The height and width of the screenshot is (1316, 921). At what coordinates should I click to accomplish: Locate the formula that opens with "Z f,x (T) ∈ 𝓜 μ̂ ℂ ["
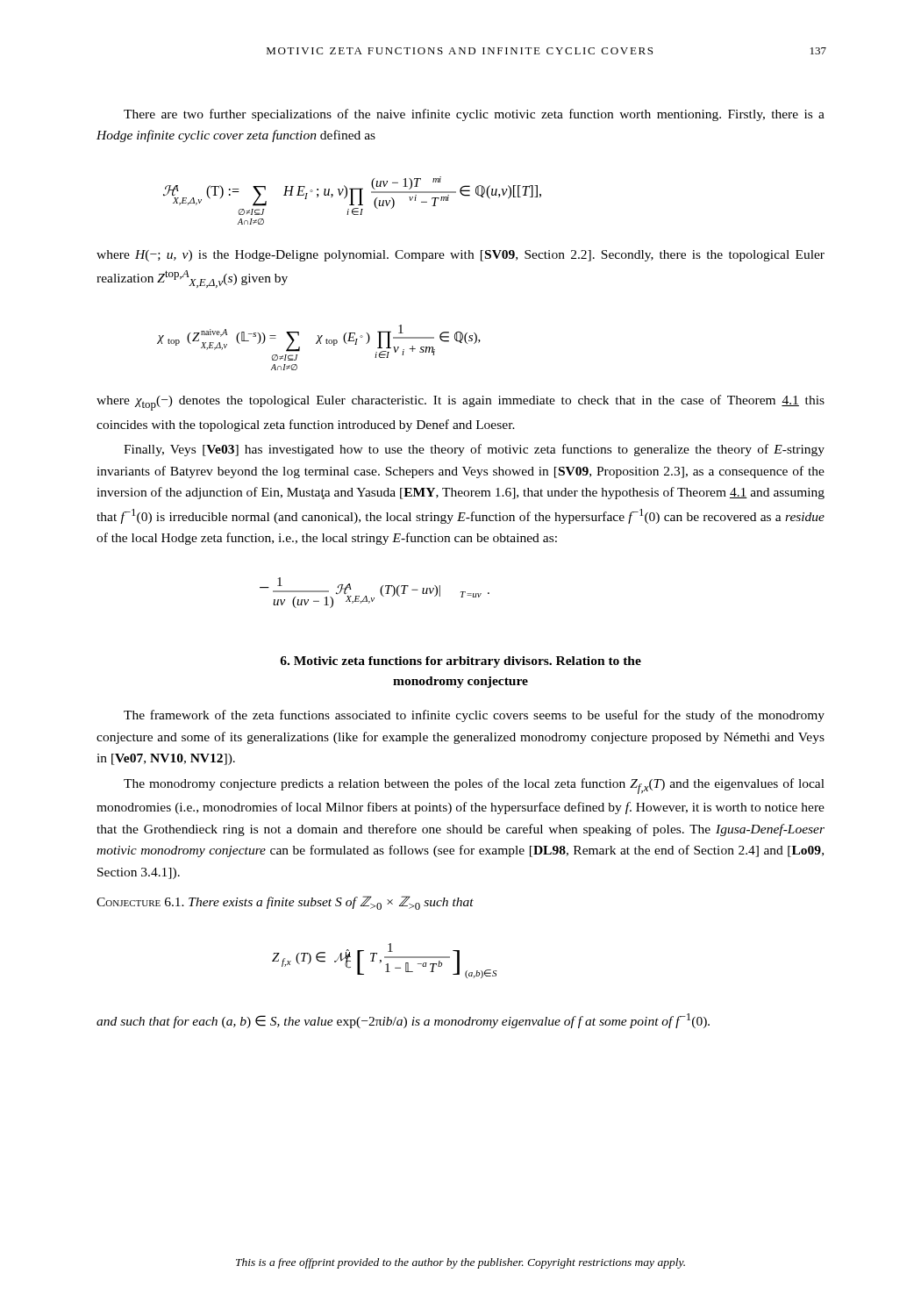coord(460,959)
